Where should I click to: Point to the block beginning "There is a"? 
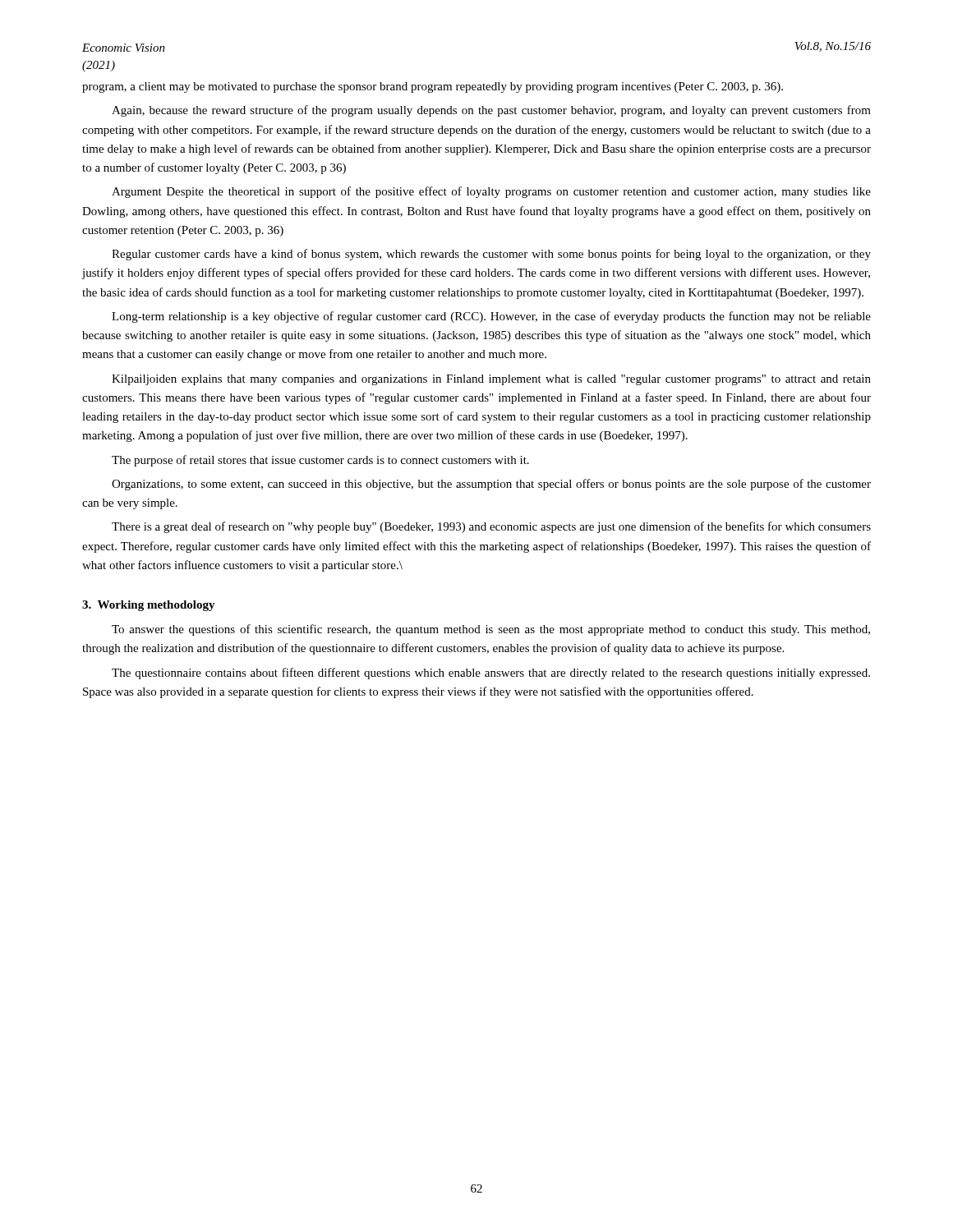click(476, 546)
